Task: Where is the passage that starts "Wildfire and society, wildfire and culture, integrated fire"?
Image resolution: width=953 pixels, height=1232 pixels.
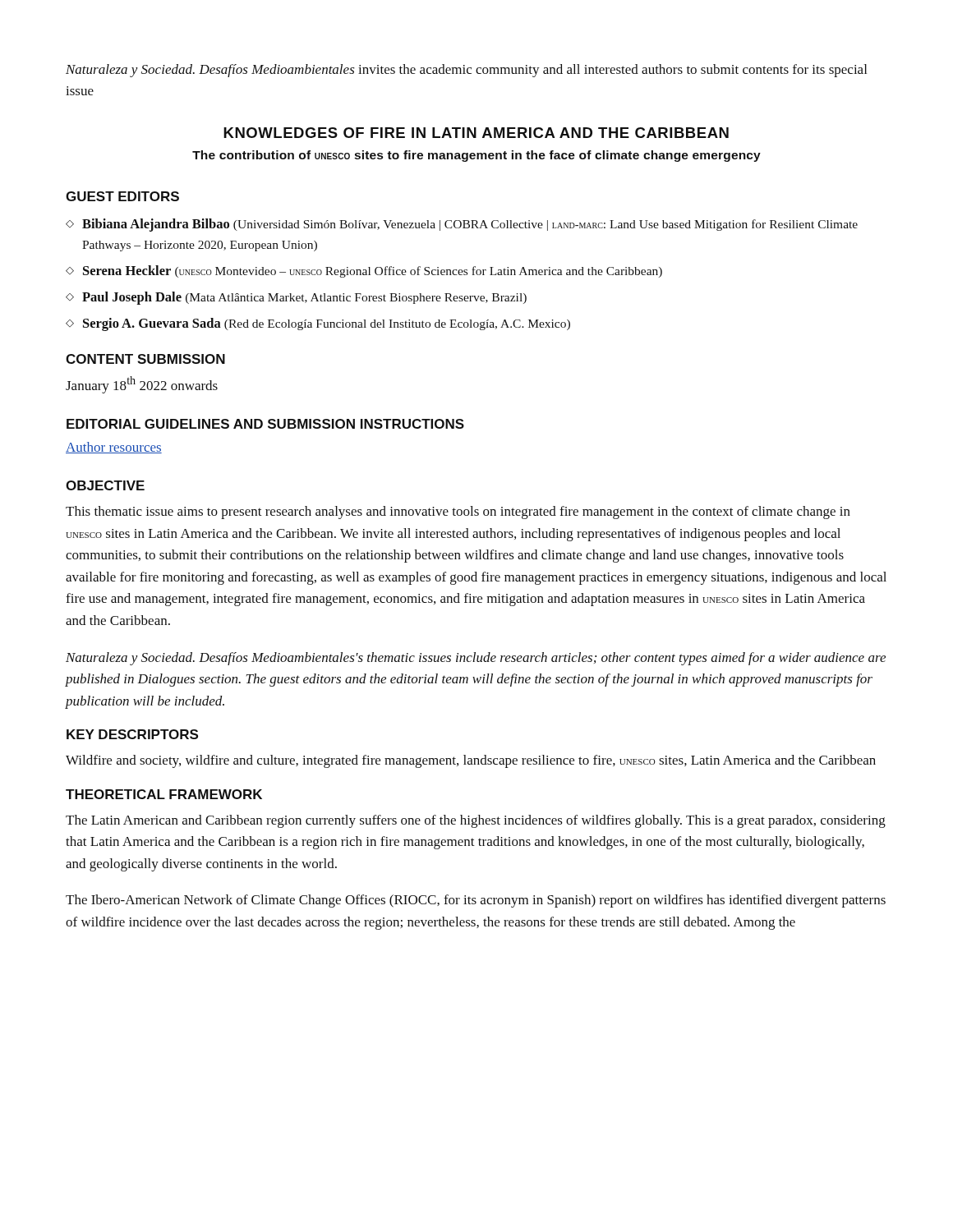Action: [471, 760]
